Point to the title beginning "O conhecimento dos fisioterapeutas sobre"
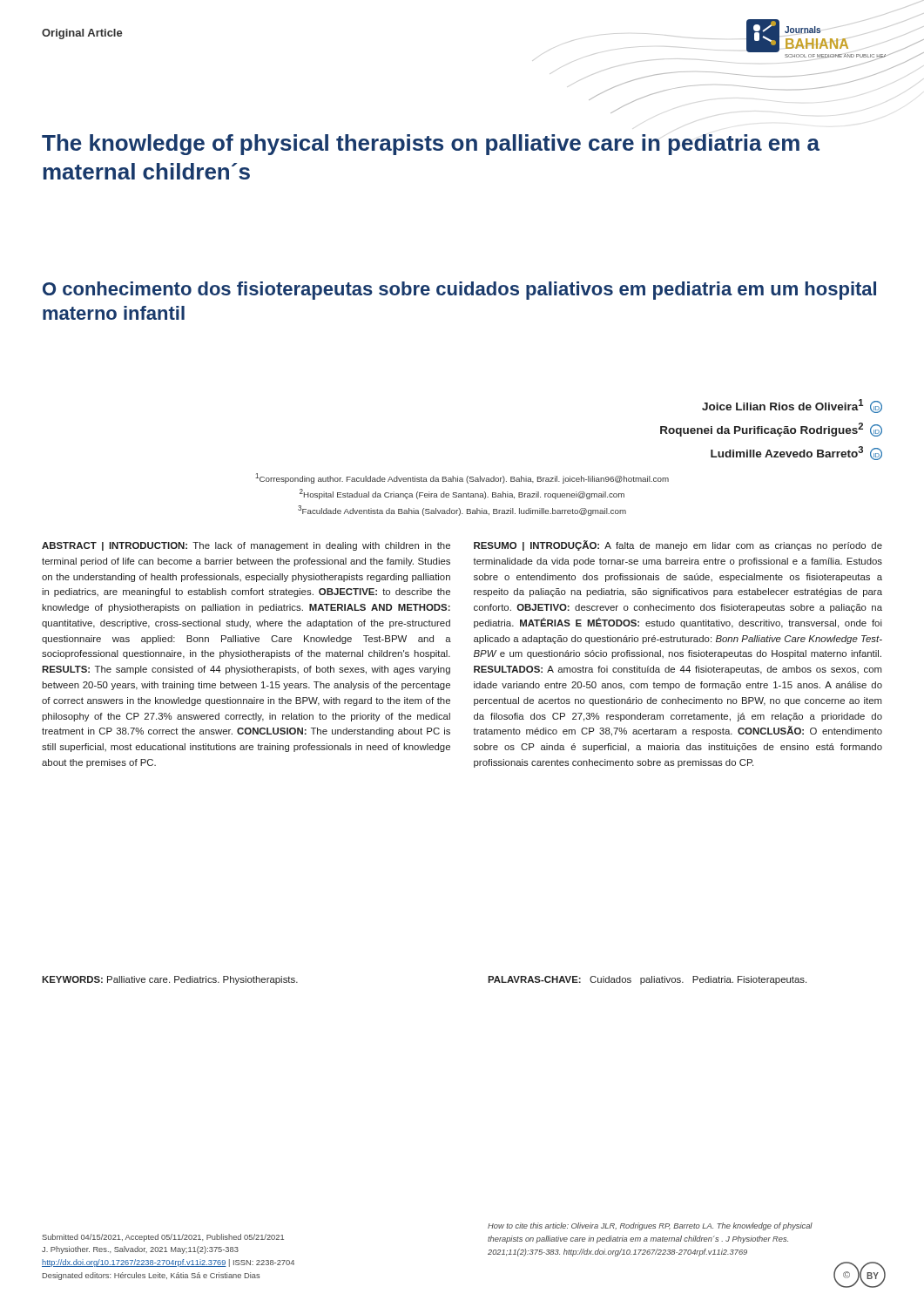The image size is (924, 1307). 460,301
